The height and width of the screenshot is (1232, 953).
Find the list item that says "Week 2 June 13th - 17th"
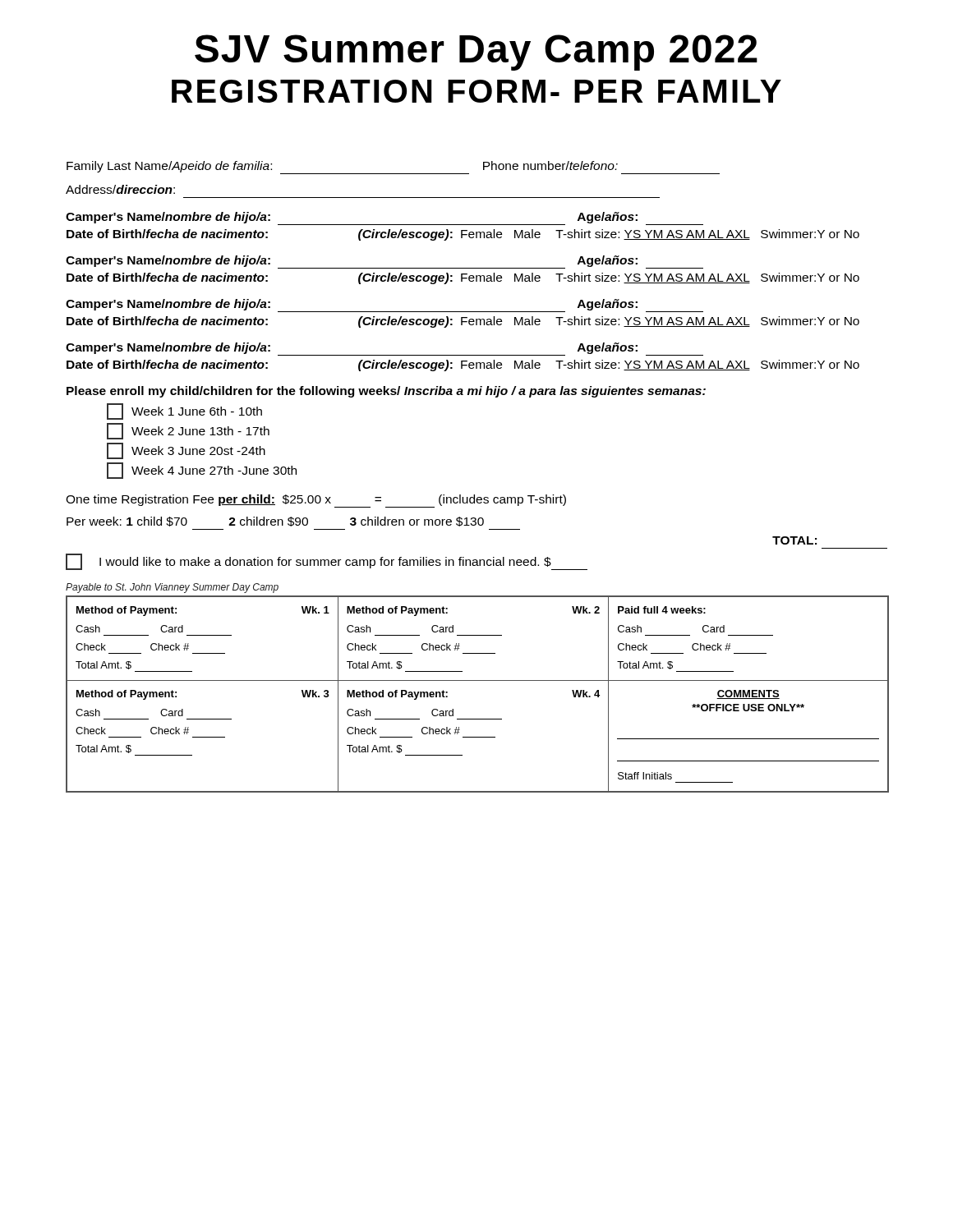188,431
